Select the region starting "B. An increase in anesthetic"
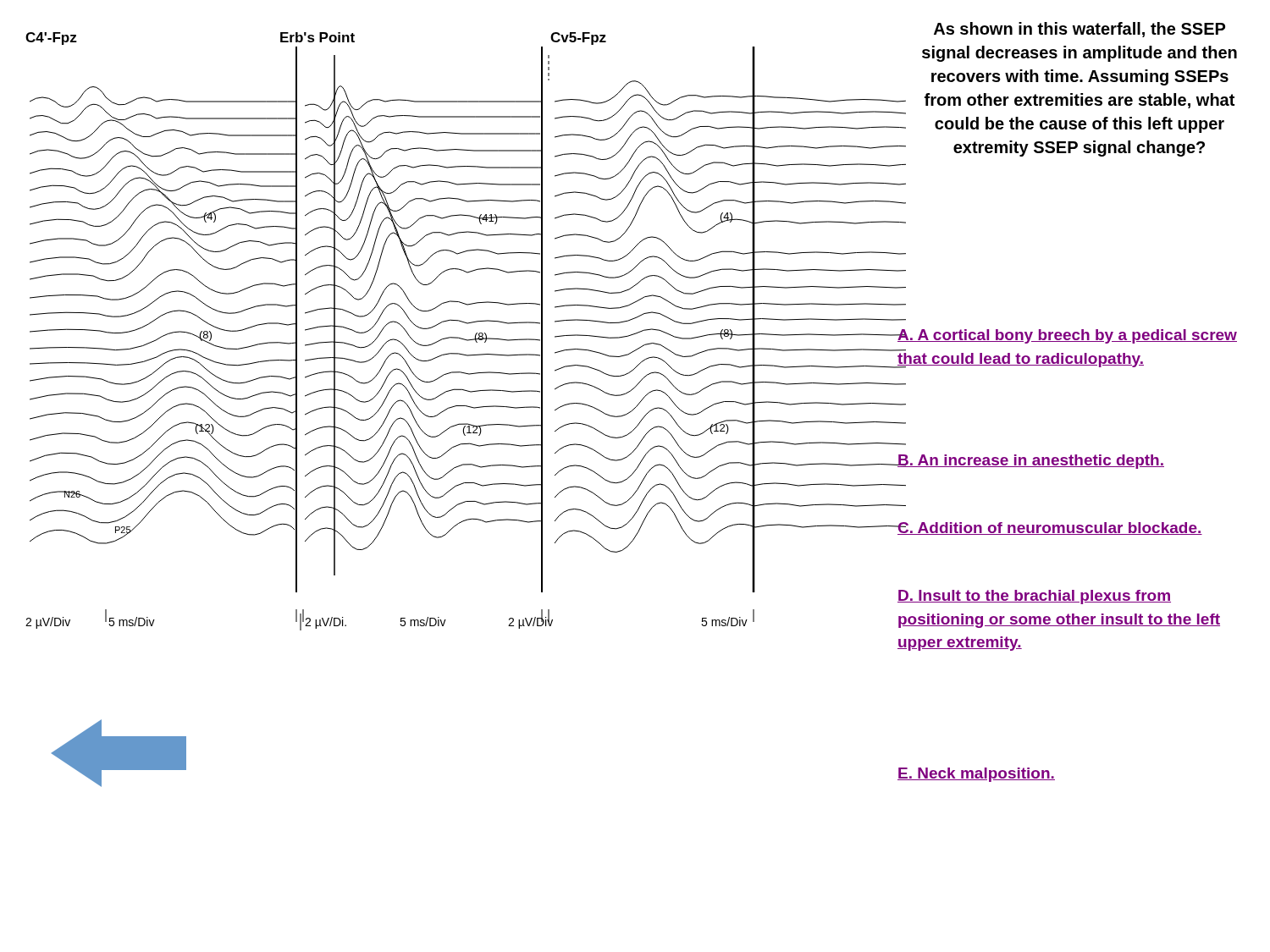Viewport: 1270px width, 952px height. click(x=1031, y=460)
